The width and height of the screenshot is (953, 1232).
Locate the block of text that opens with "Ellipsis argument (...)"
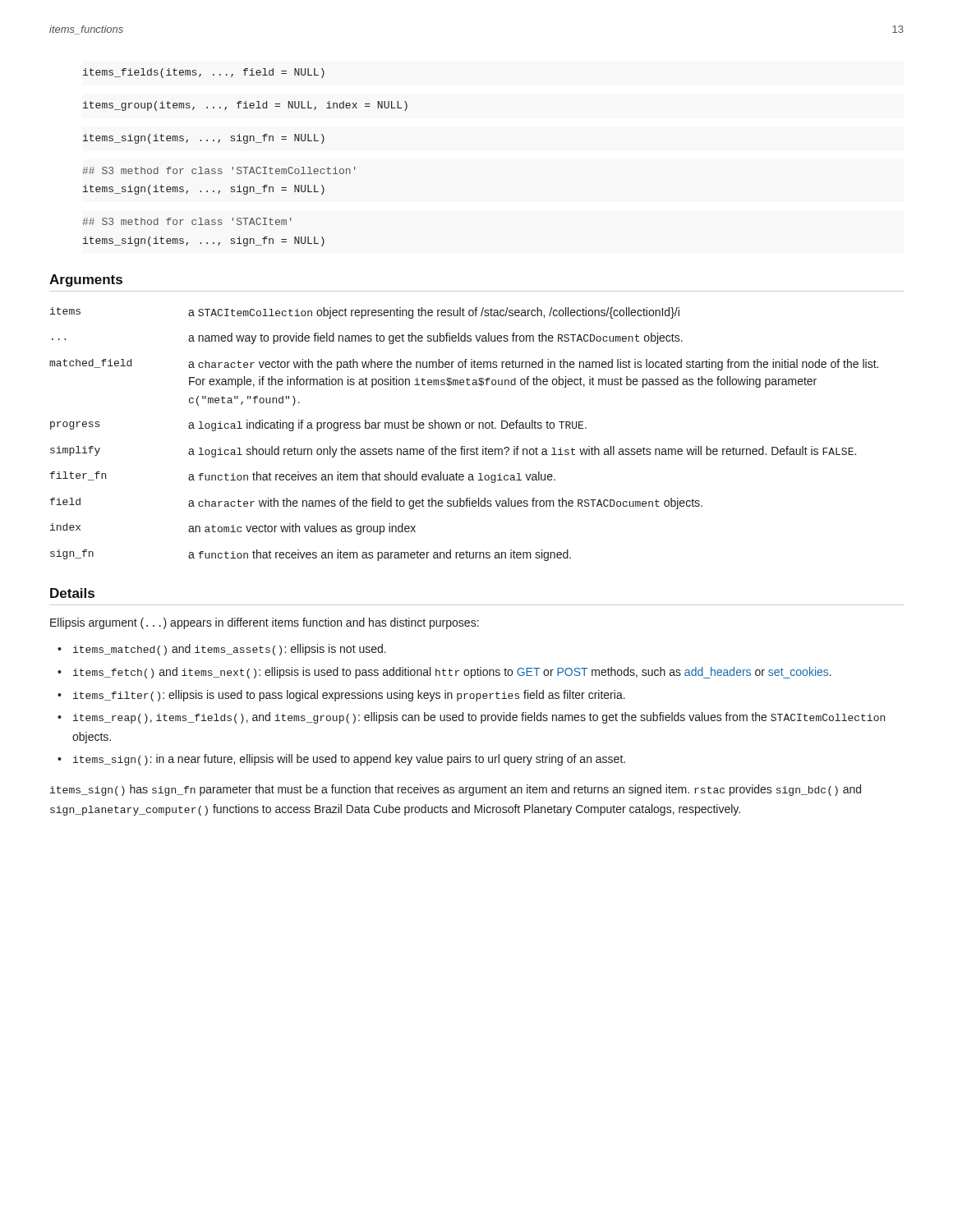(x=264, y=623)
